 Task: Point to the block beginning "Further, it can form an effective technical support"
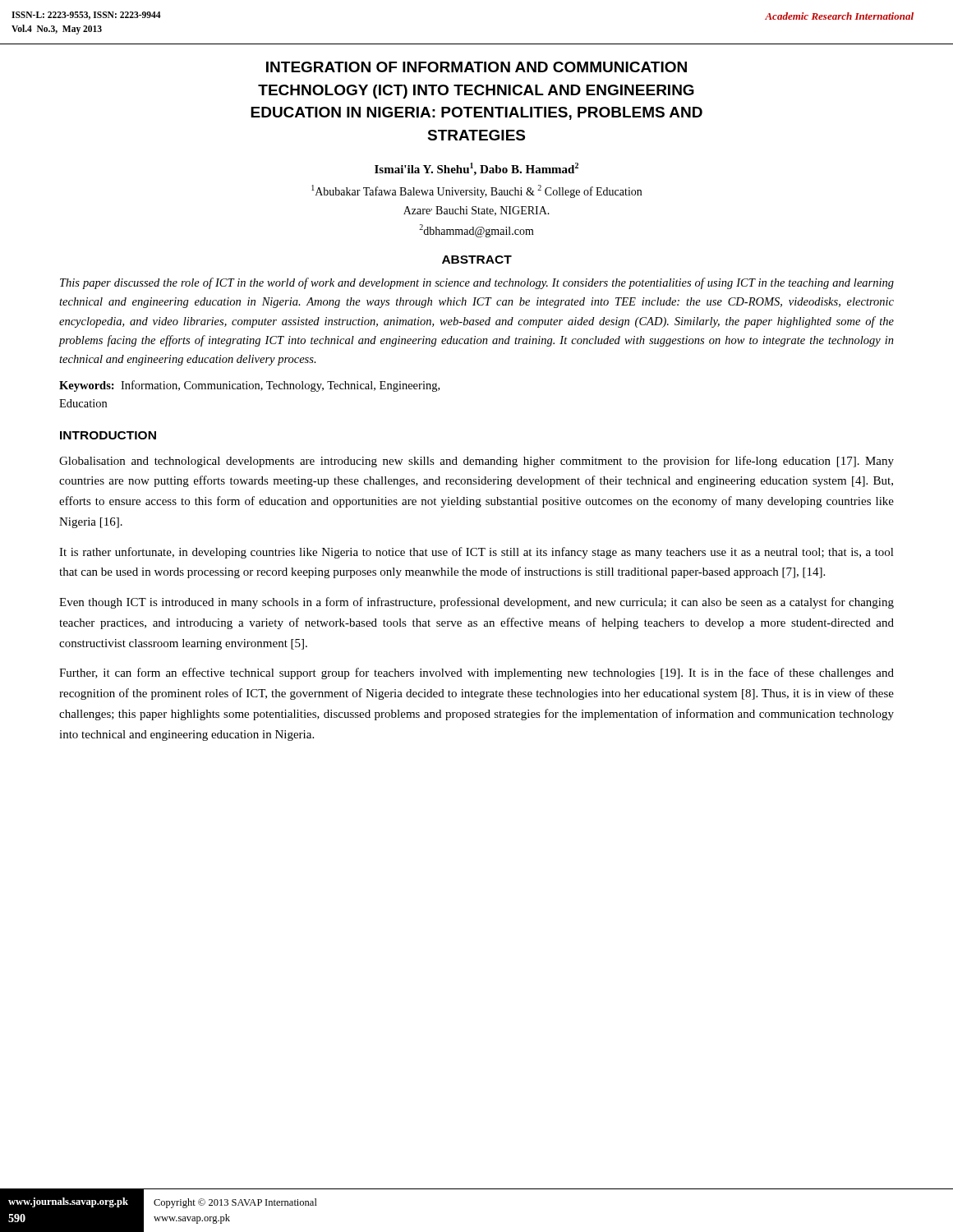pos(476,703)
